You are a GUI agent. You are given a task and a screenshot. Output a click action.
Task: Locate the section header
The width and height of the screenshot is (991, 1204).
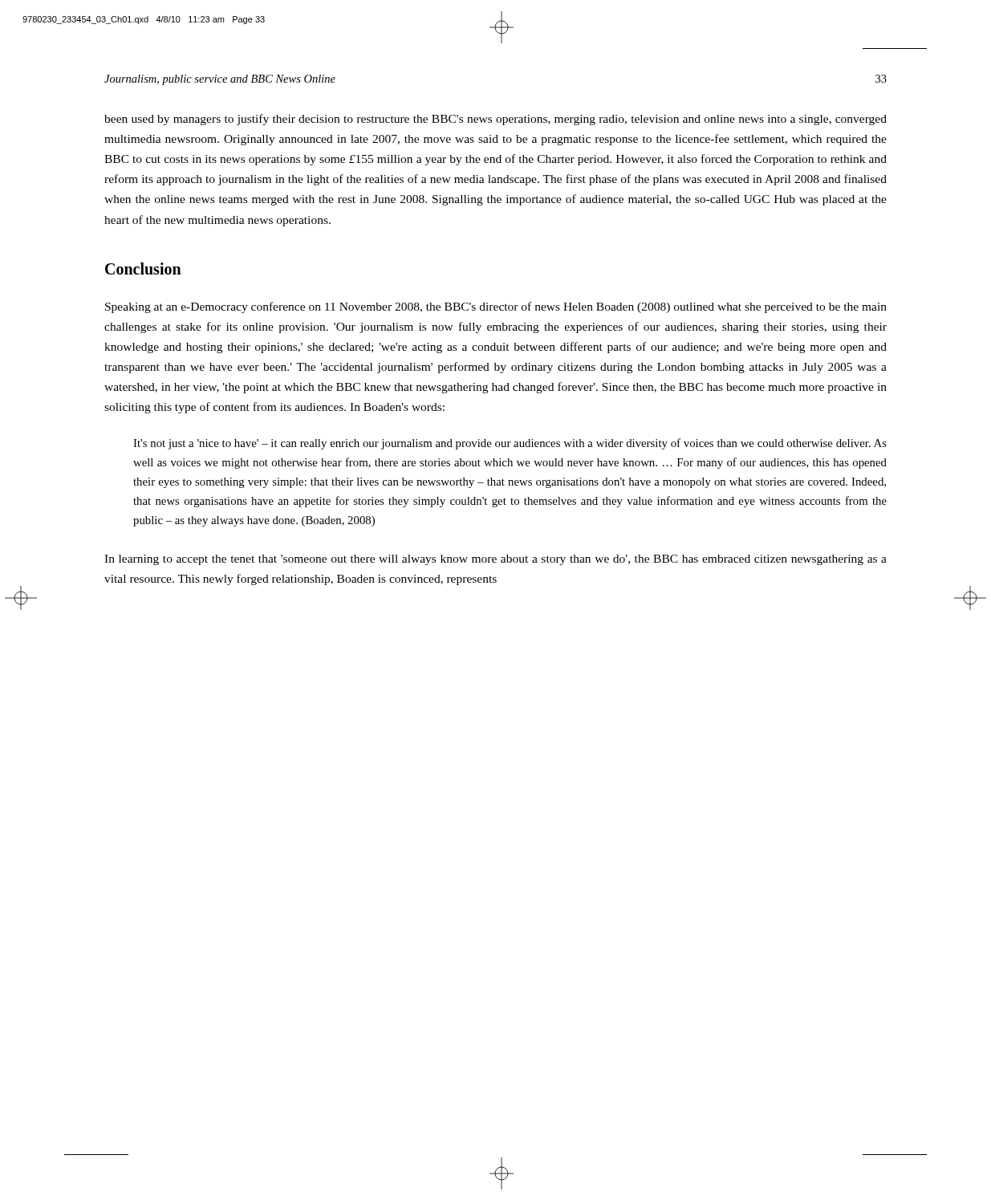pyautogui.click(x=143, y=269)
